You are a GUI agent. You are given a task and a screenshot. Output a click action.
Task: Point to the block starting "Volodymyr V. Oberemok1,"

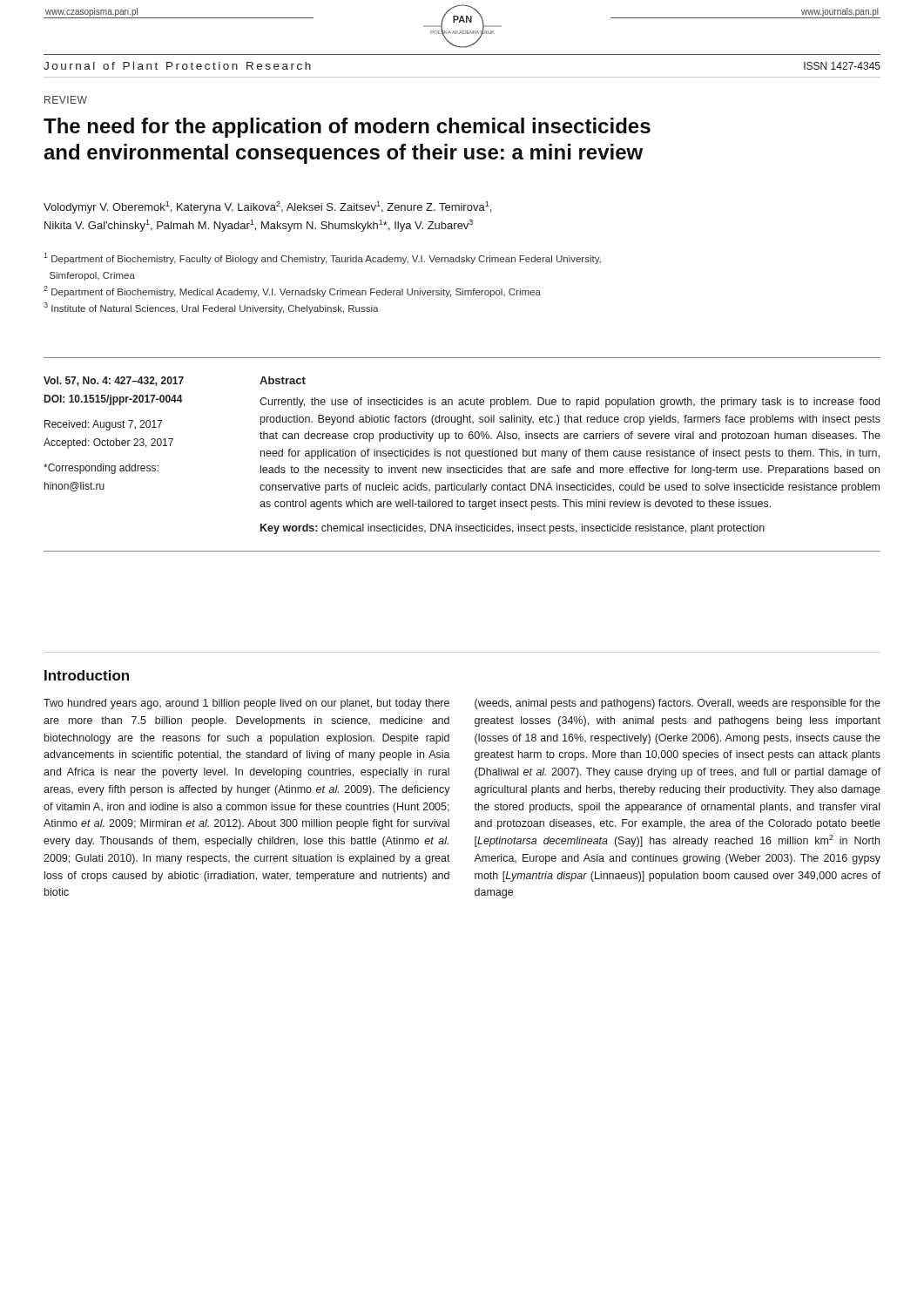pos(268,215)
